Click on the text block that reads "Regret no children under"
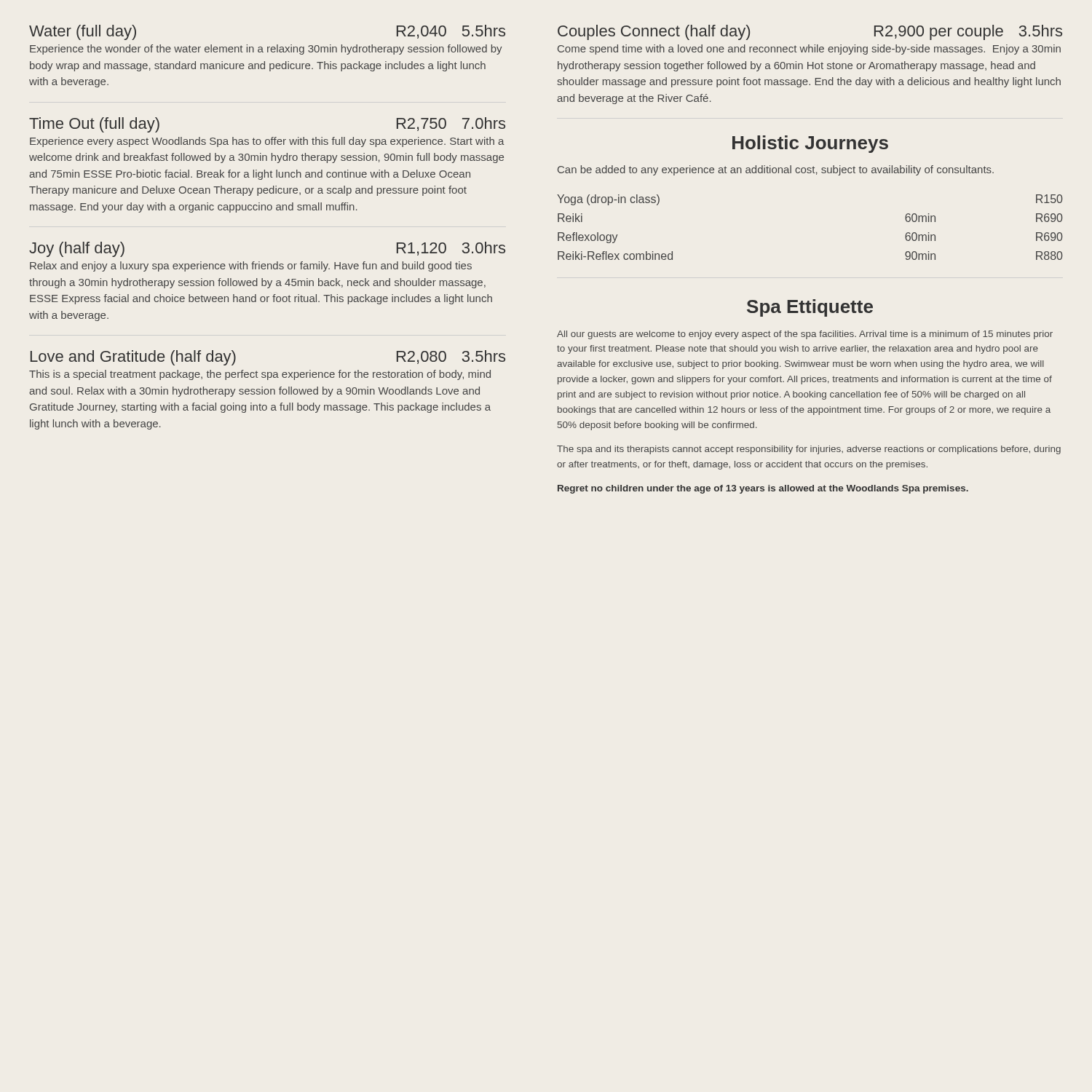This screenshot has width=1092, height=1092. click(763, 488)
